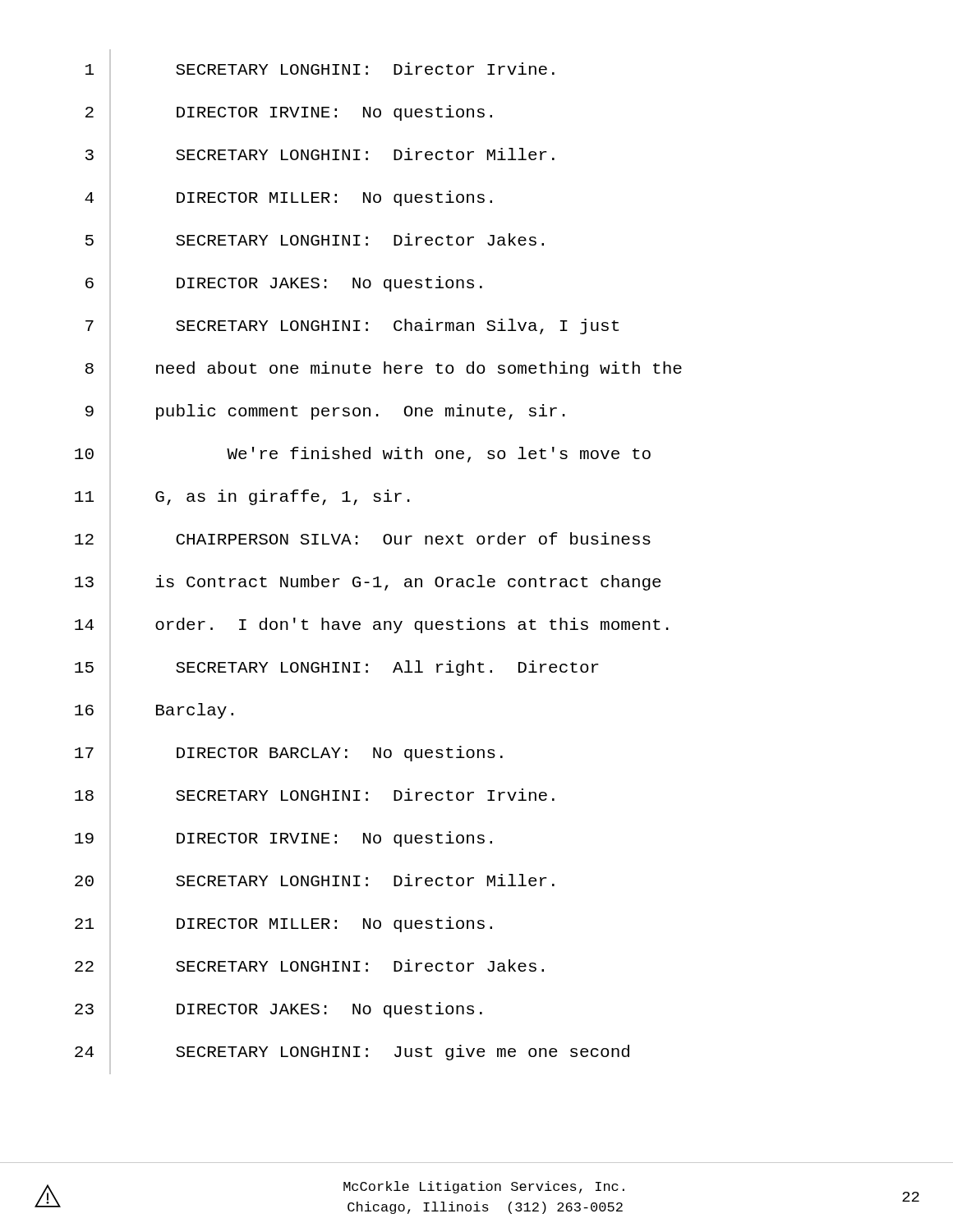Image resolution: width=953 pixels, height=1232 pixels.
Task: Navigate to the region starting "1 SECRETARY LONGHINI: Director Irvine."
Action: coord(476,71)
